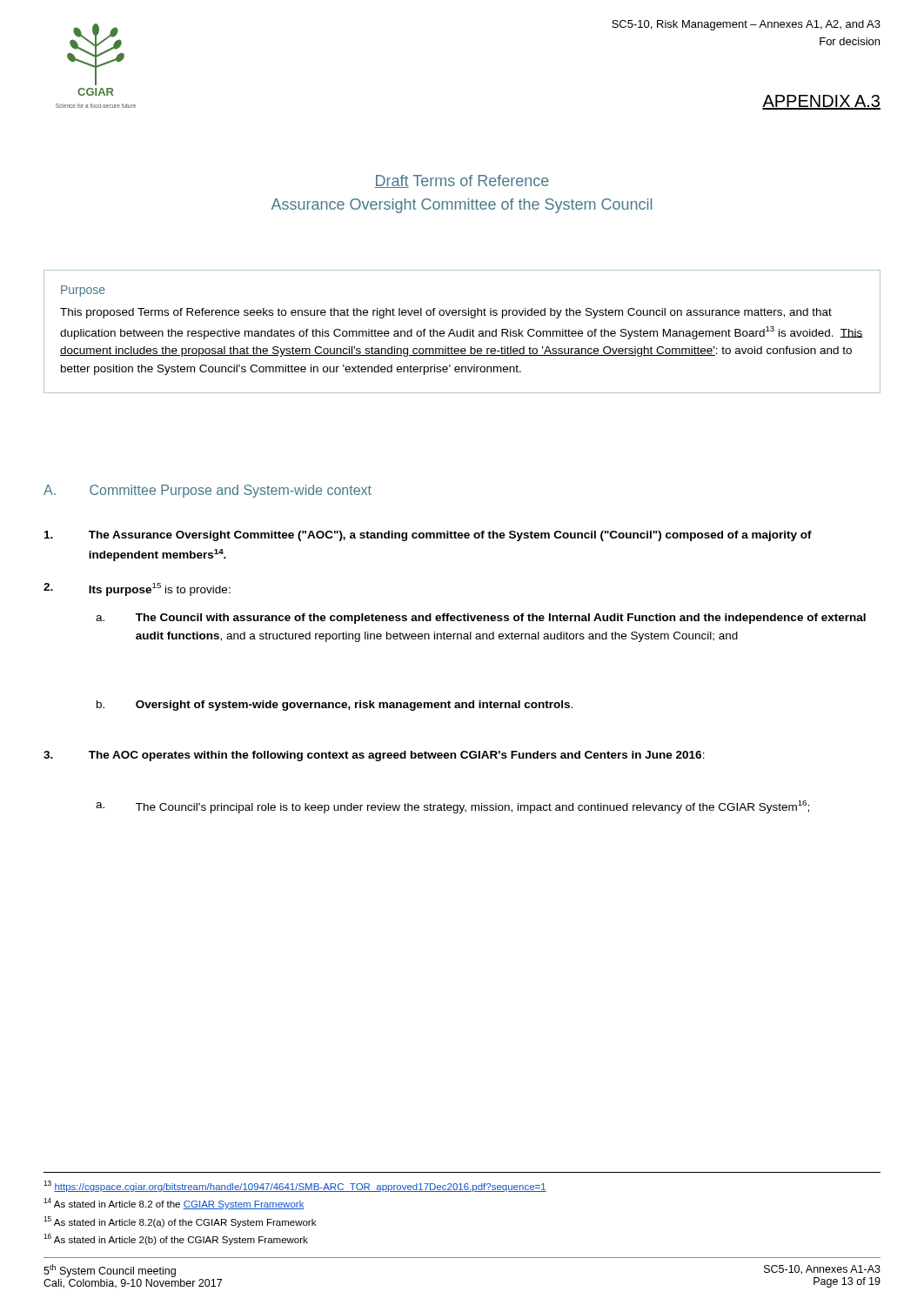Viewport: 924px width, 1305px height.
Task: Find the block on this page that starts "This proposed Terms of Reference seeks"
Action: click(461, 340)
